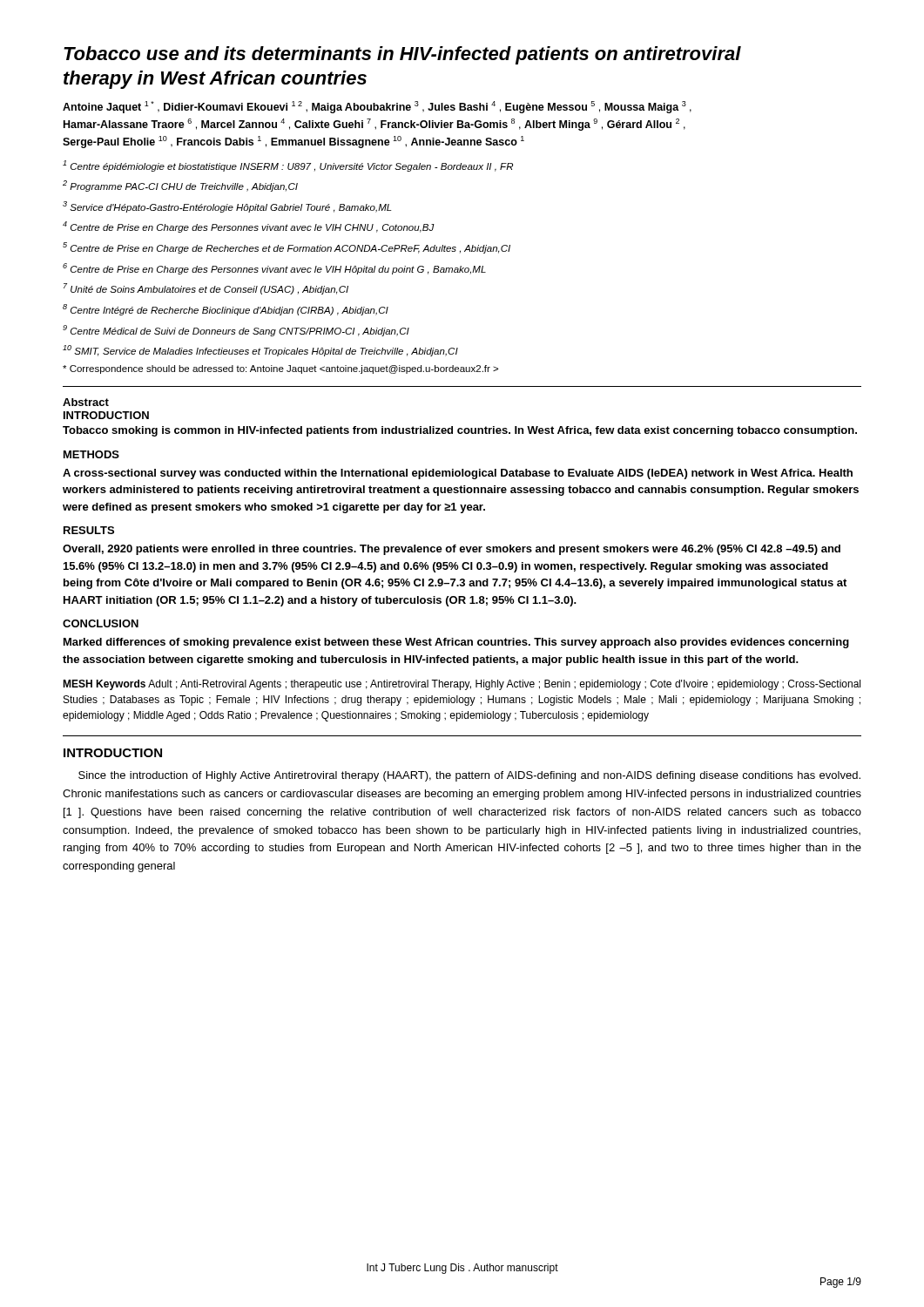Find the region starting "1 Centre épidémiologie et biostatistique INSERM :"
924x1307 pixels.
click(288, 165)
